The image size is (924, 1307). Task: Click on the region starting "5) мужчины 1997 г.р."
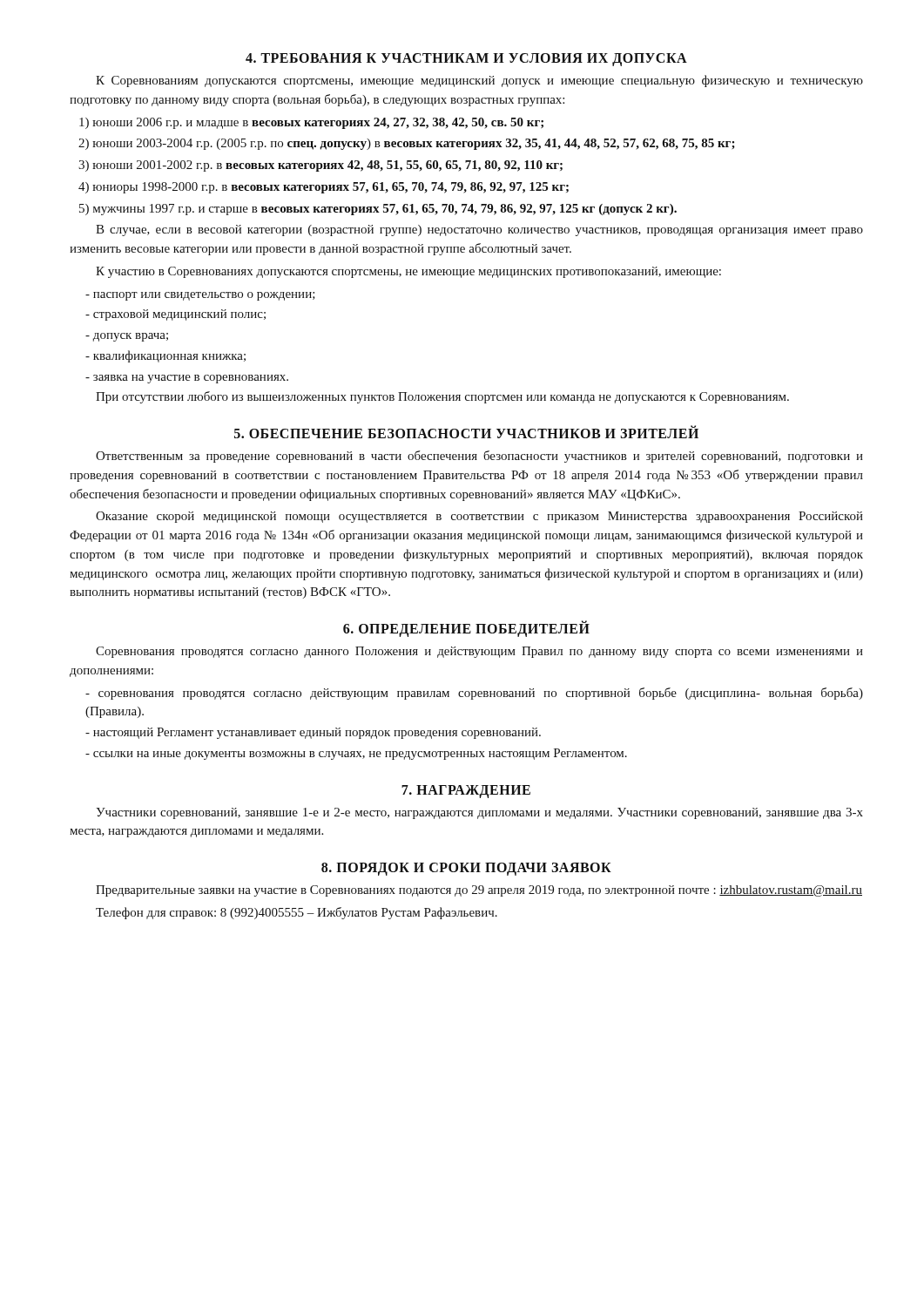pyautogui.click(x=378, y=208)
